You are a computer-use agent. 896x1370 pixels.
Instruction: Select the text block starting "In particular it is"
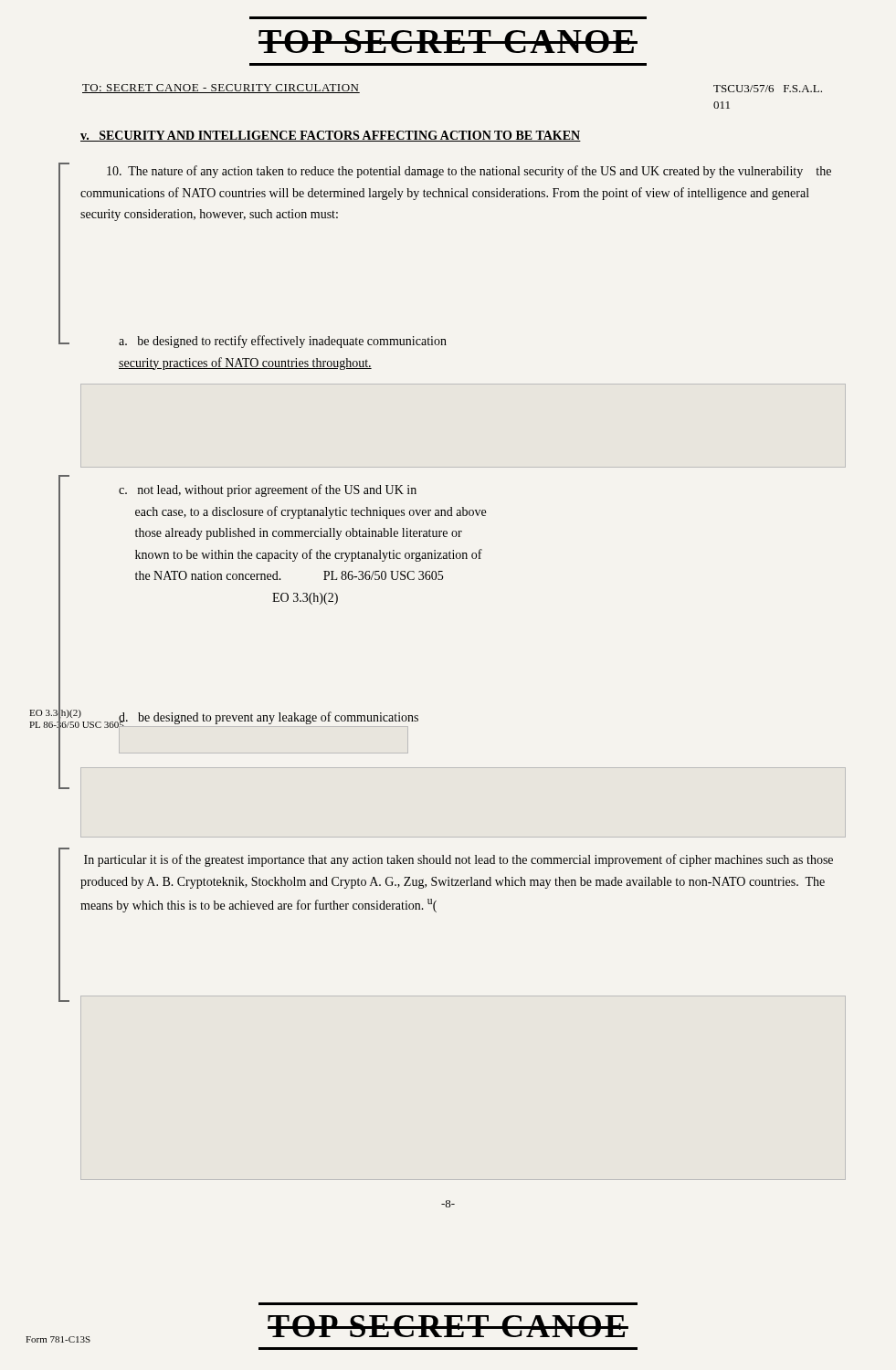tap(457, 883)
